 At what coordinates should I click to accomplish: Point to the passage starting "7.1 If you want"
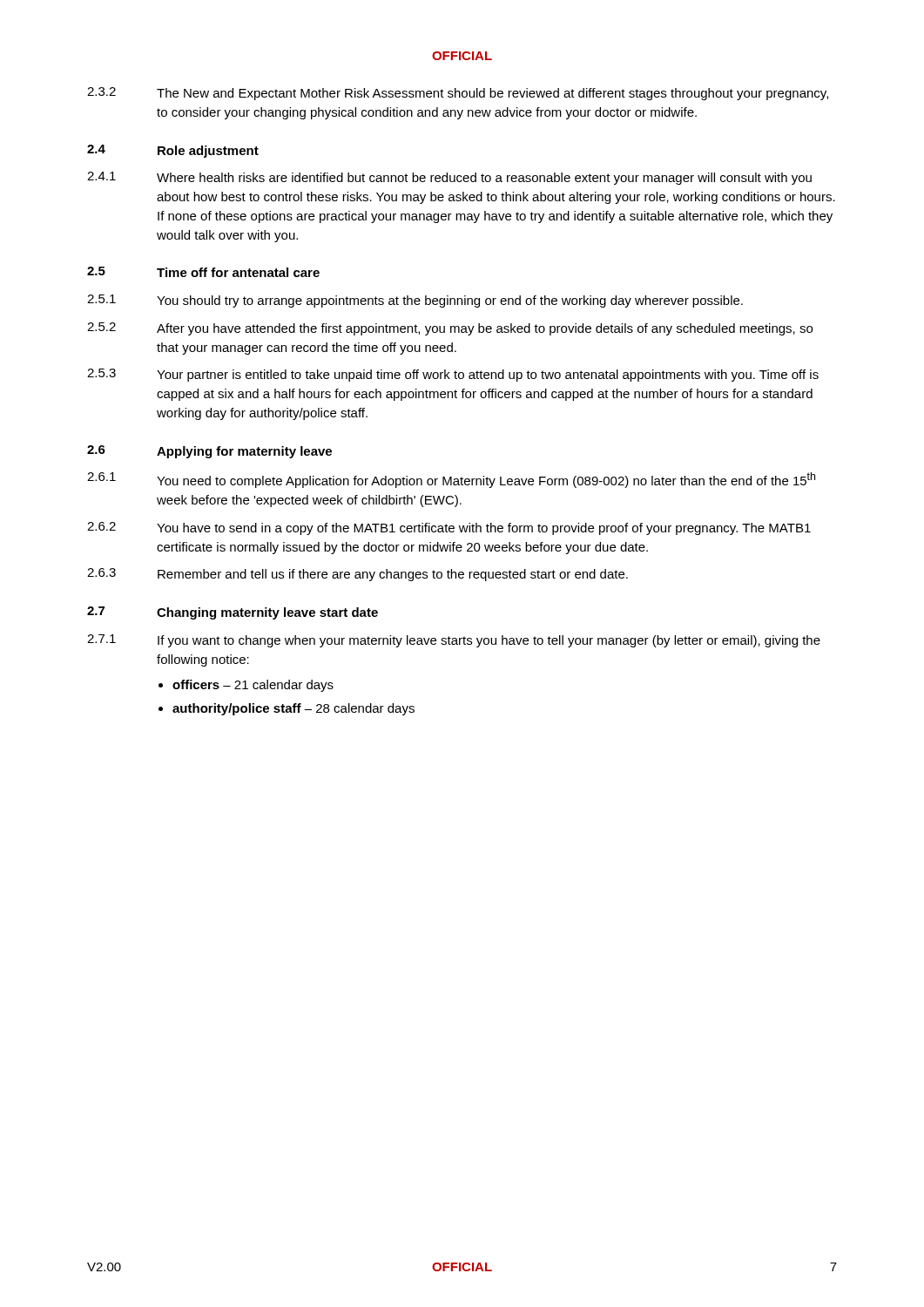tap(454, 641)
